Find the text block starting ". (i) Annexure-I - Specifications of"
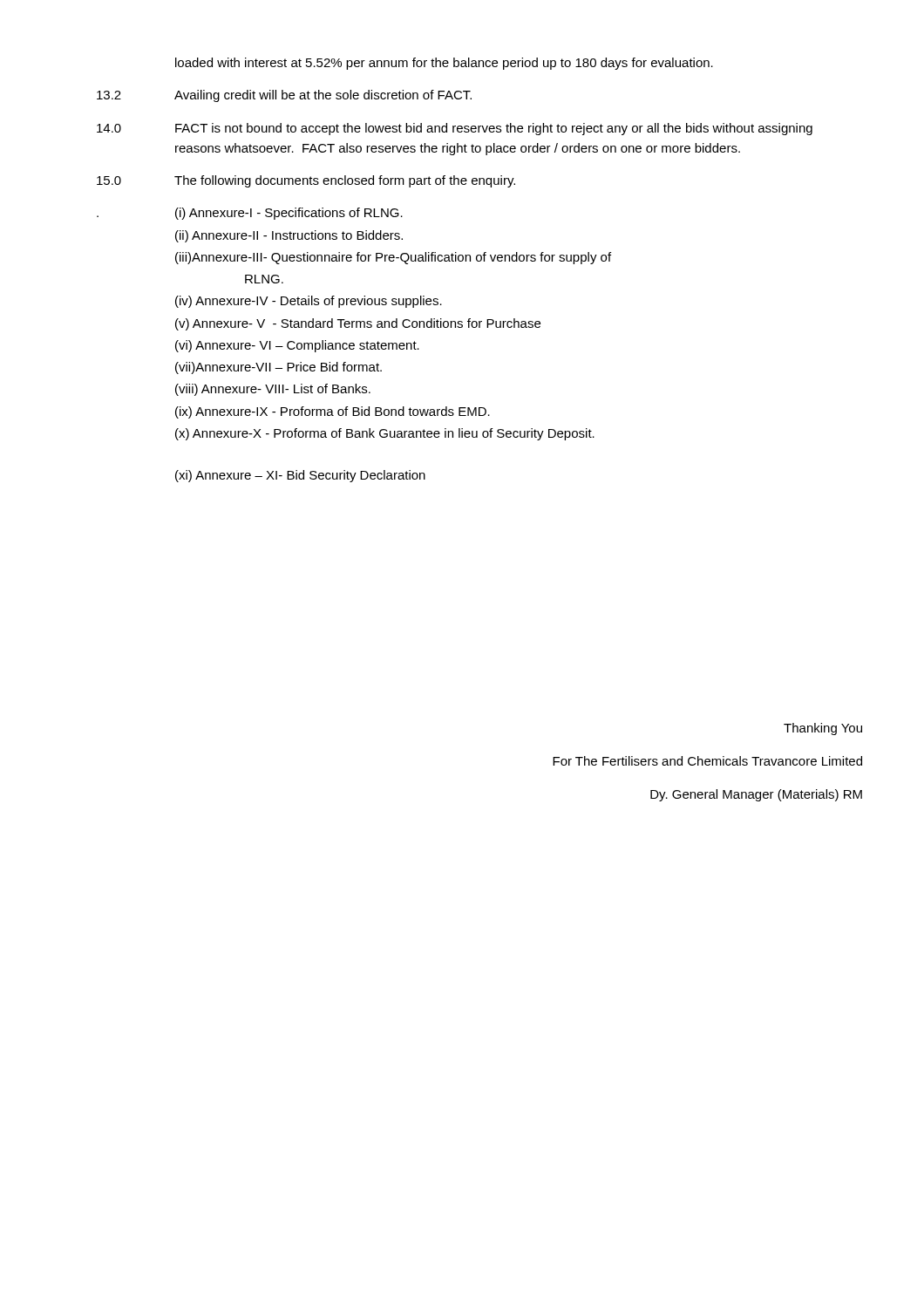This screenshot has width=924, height=1308. click(250, 214)
